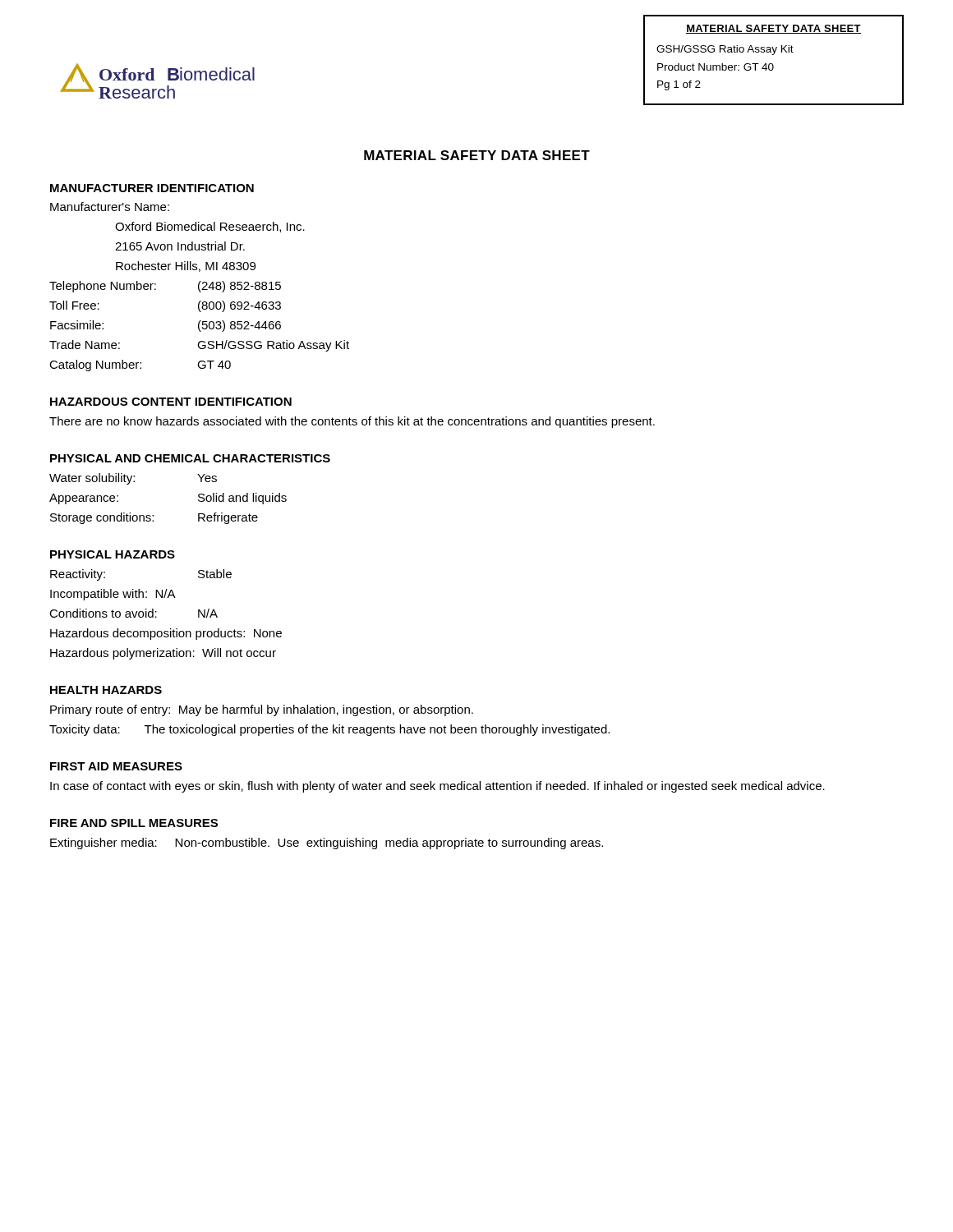Find the block on this page that starts "Primary route of entry: May be harmful"
The width and height of the screenshot is (953, 1232).
point(476,721)
